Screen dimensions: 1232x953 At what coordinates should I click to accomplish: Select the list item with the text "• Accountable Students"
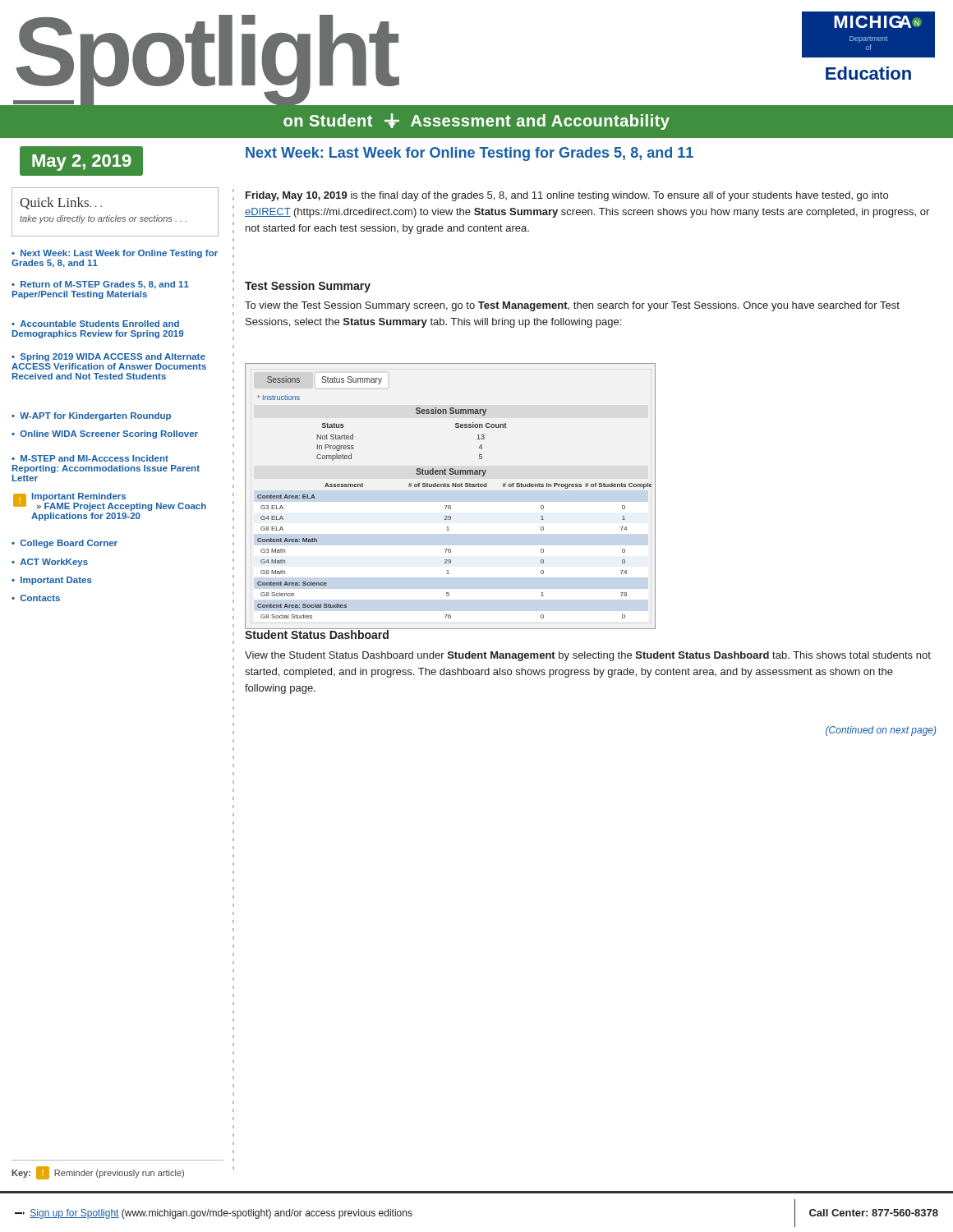pyautogui.click(x=98, y=329)
